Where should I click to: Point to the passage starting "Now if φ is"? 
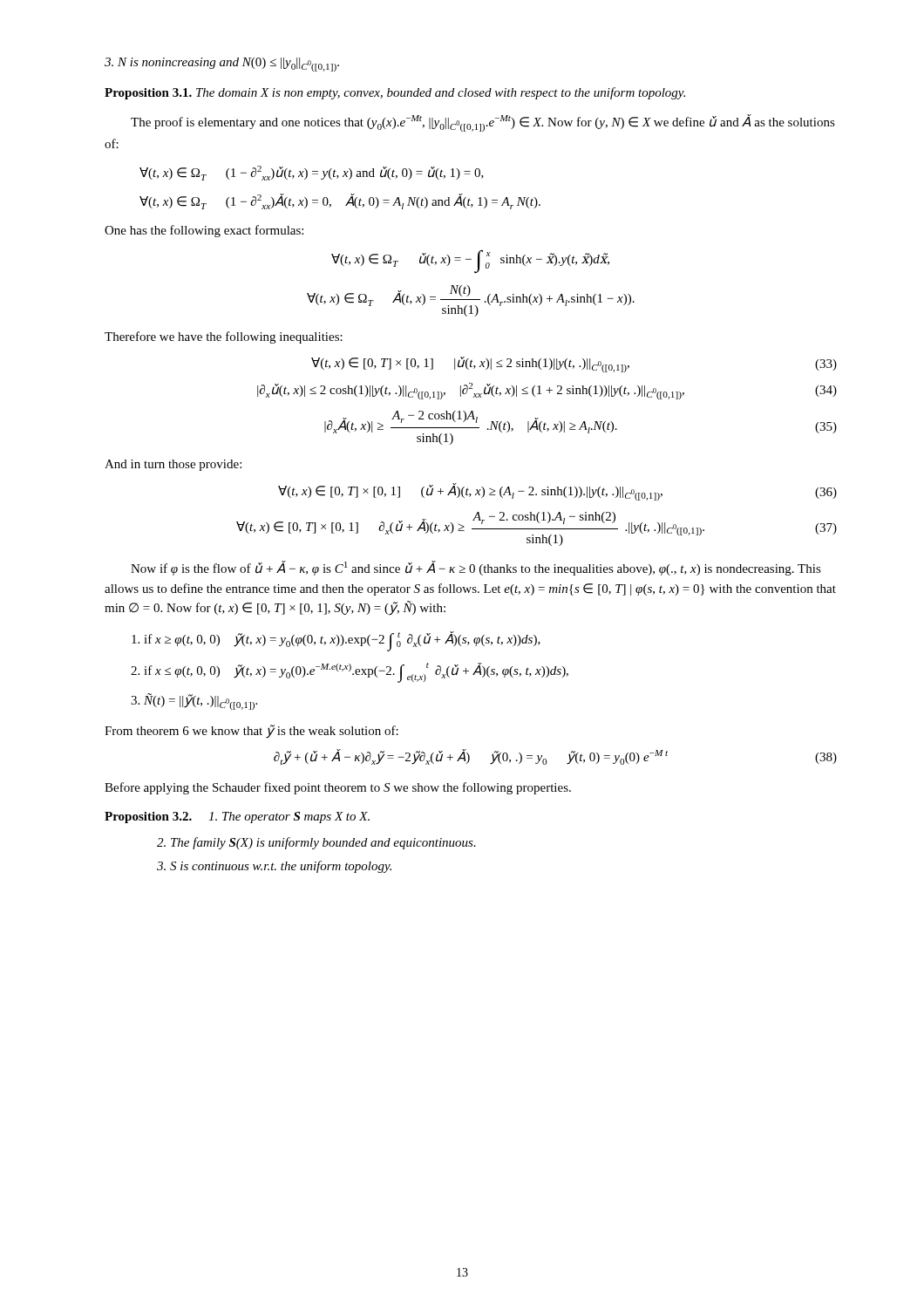point(470,587)
